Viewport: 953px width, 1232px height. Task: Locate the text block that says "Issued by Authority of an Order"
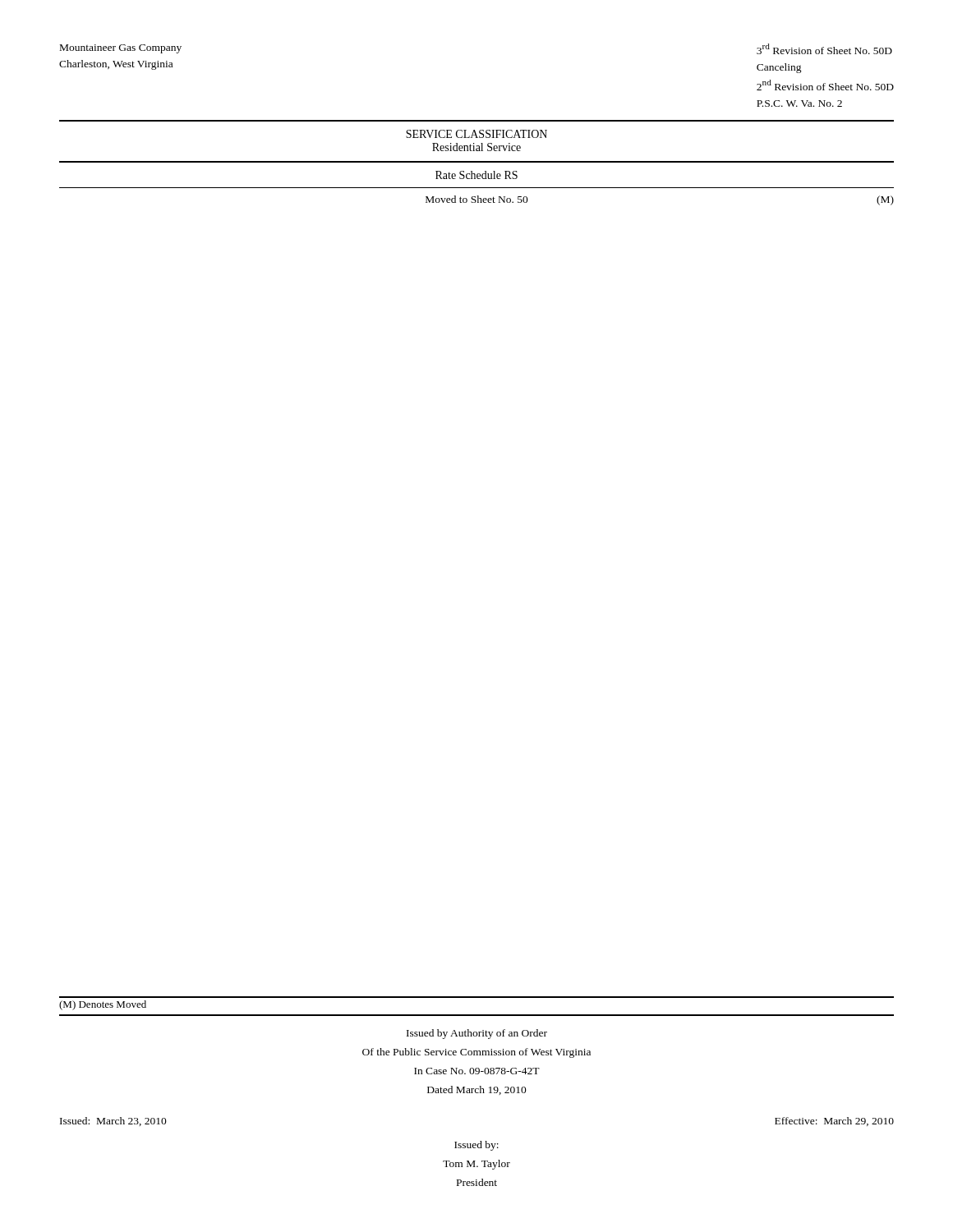476,1061
